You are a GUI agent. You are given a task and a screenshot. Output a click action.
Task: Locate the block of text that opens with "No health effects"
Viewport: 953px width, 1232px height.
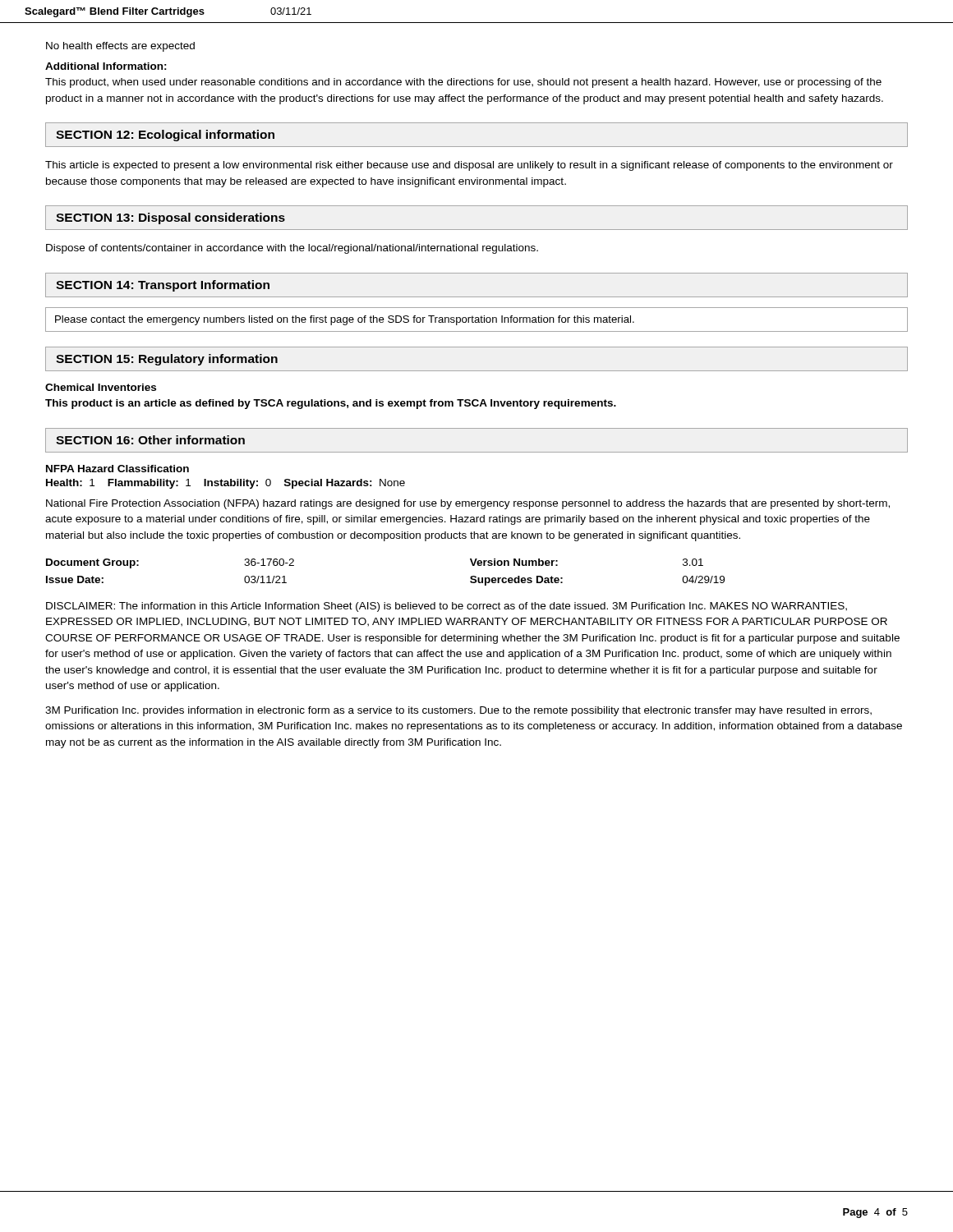pyautogui.click(x=120, y=46)
